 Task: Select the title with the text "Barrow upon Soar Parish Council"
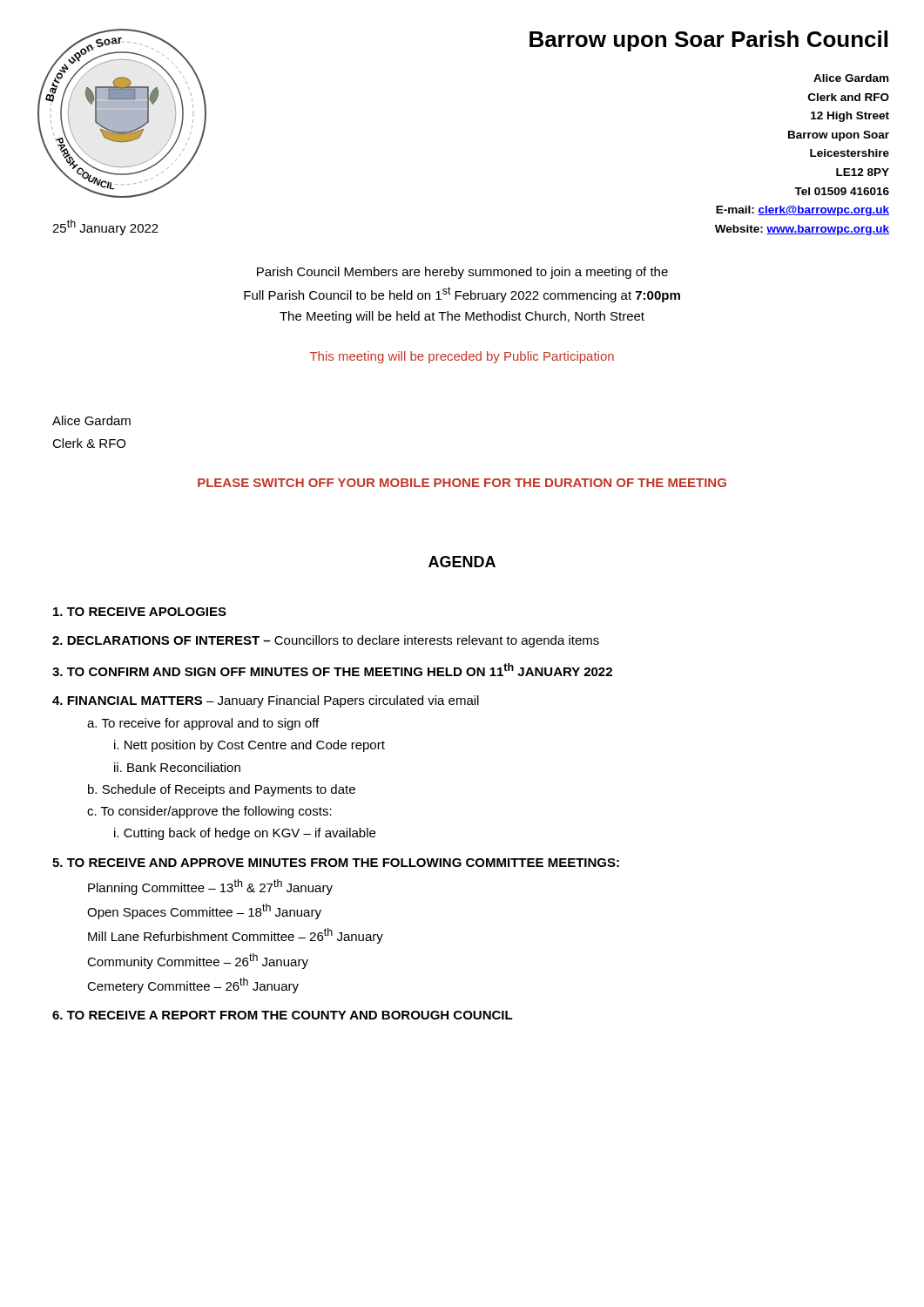pyautogui.click(x=709, y=39)
